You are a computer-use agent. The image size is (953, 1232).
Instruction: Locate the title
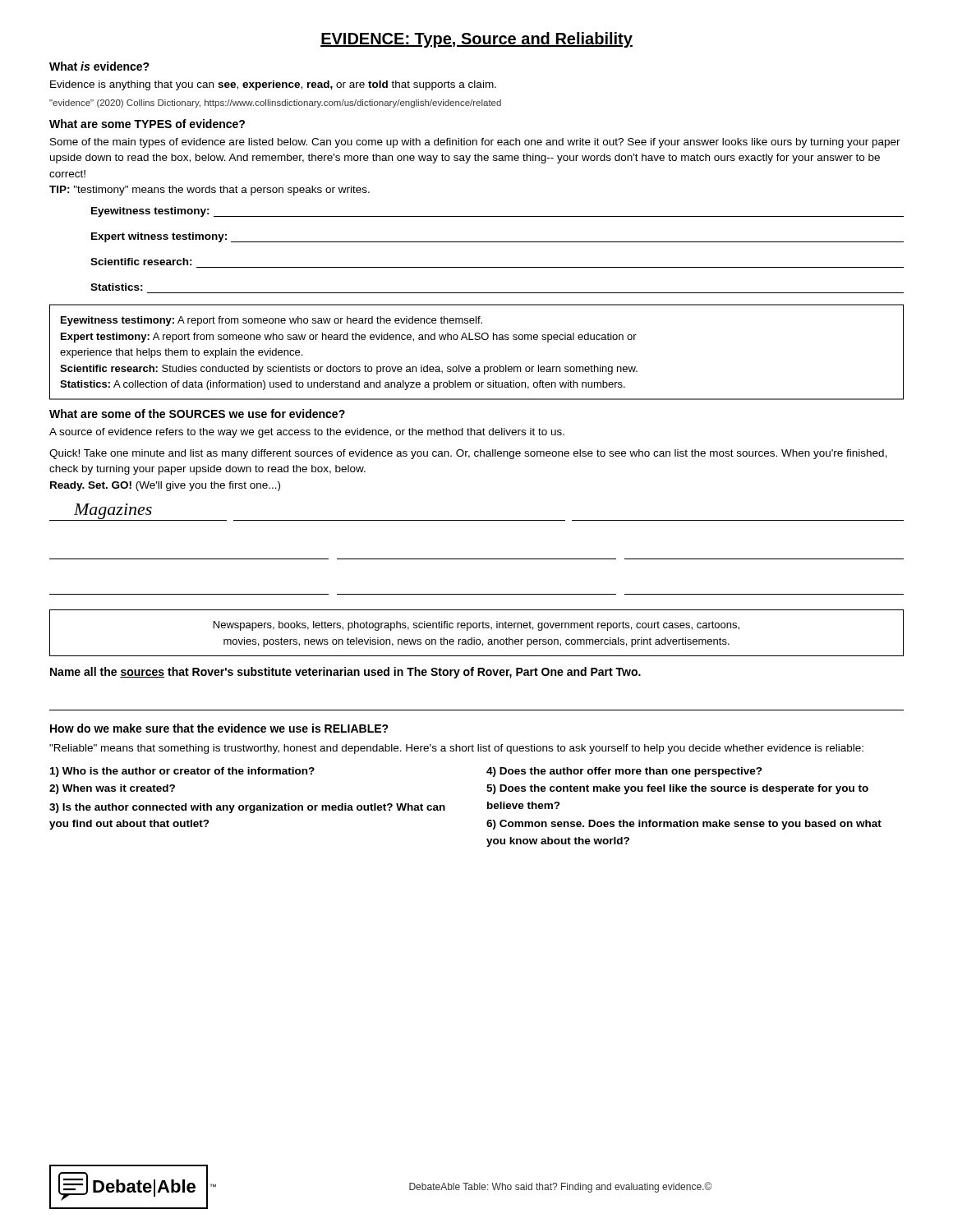click(476, 39)
